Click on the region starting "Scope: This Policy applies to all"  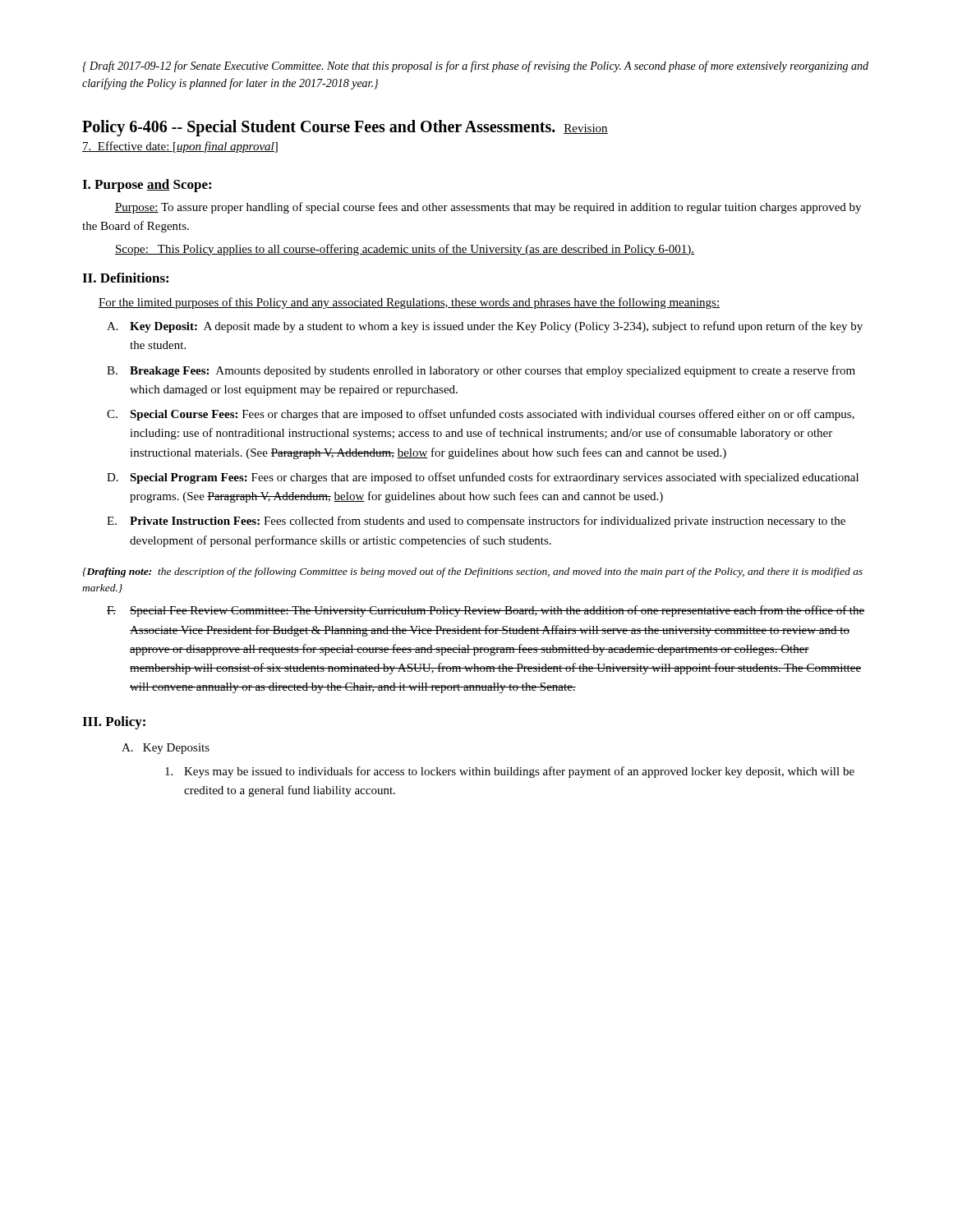[x=405, y=248]
